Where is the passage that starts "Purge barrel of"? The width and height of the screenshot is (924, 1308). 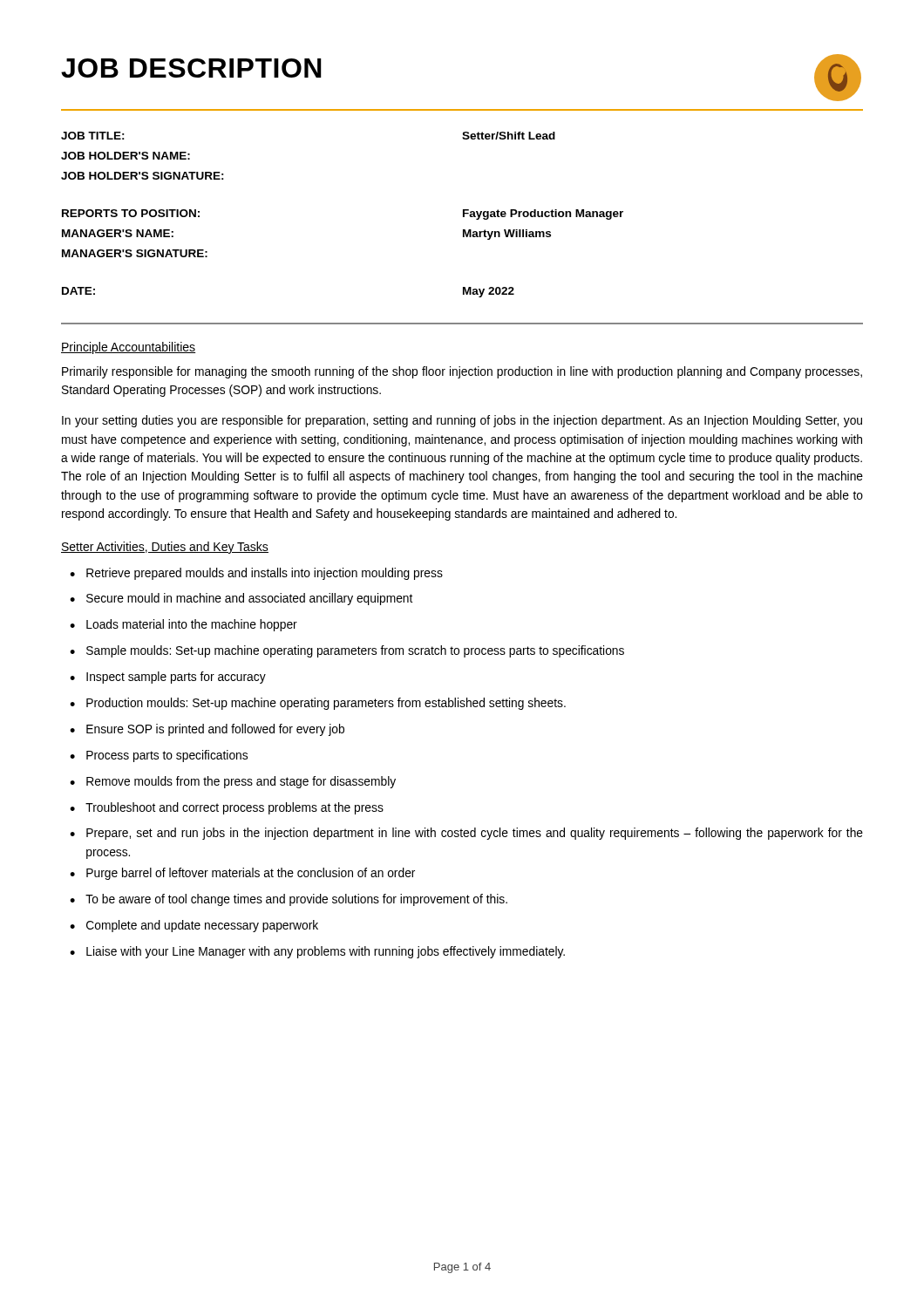pyautogui.click(x=250, y=873)
